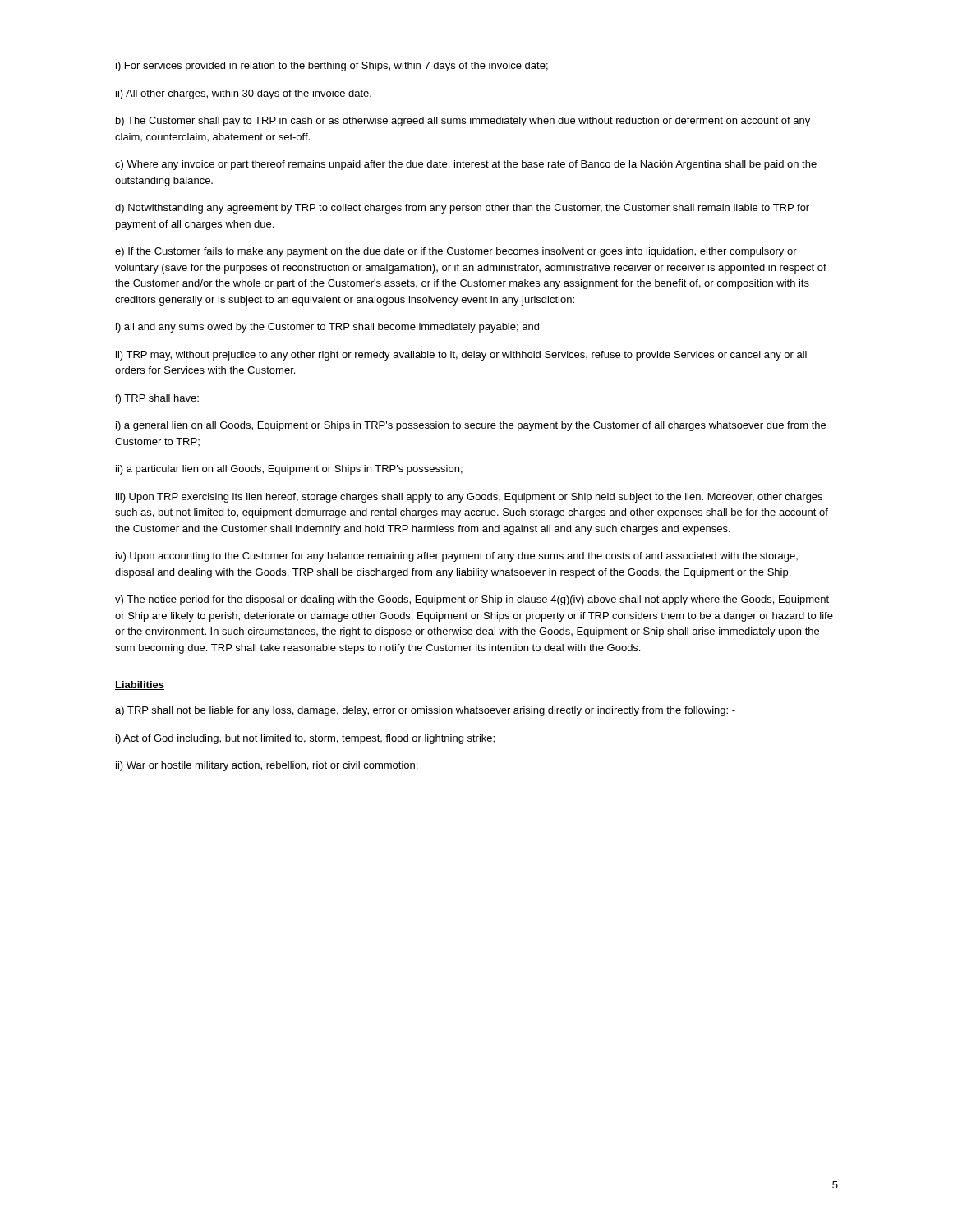Find the element starting "b) The Customer shall pay to TRP"
The height and width of the screenshot is (1232, 953).
(463, 128)
